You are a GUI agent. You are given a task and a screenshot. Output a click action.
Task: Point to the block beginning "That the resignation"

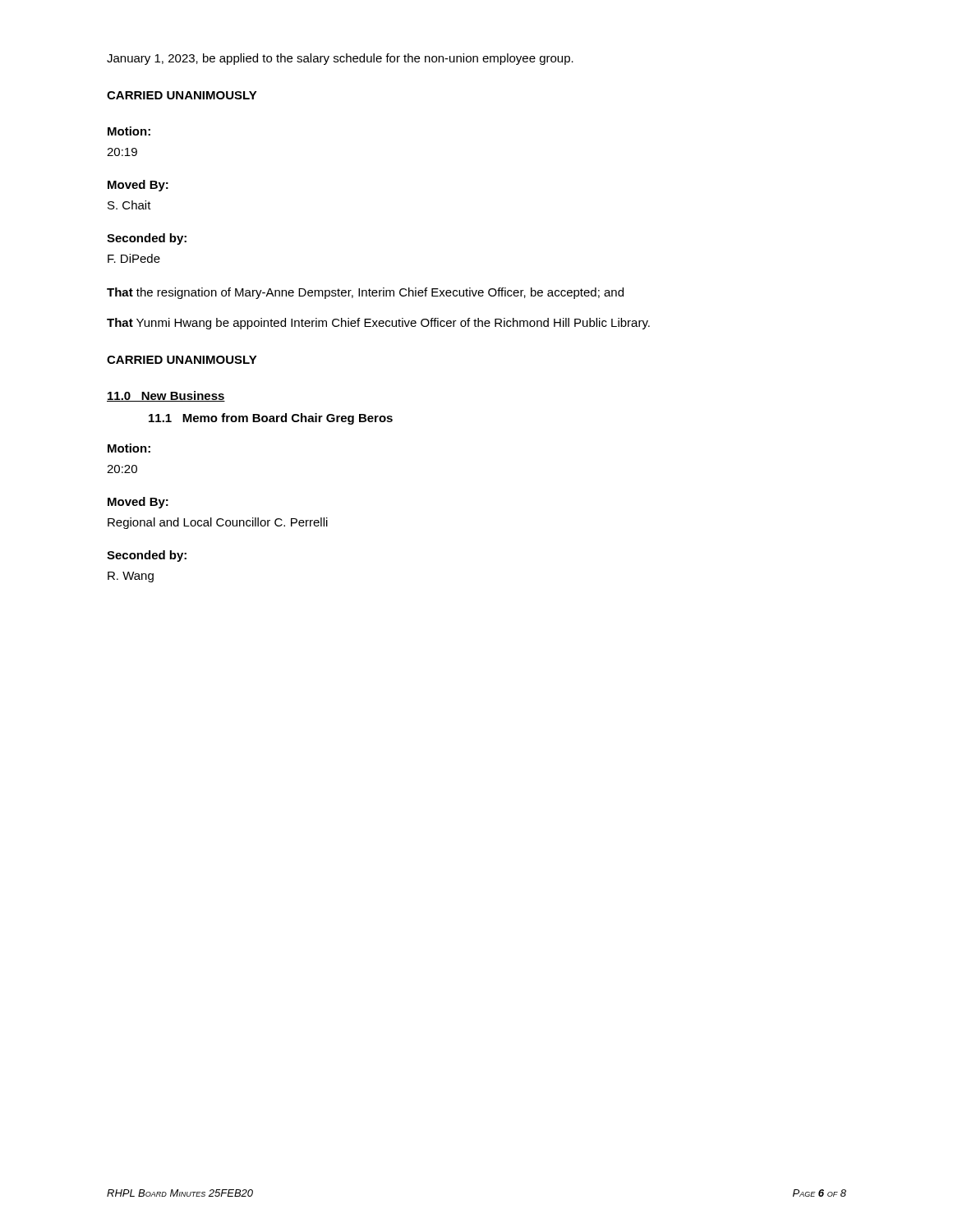[366, 292]
